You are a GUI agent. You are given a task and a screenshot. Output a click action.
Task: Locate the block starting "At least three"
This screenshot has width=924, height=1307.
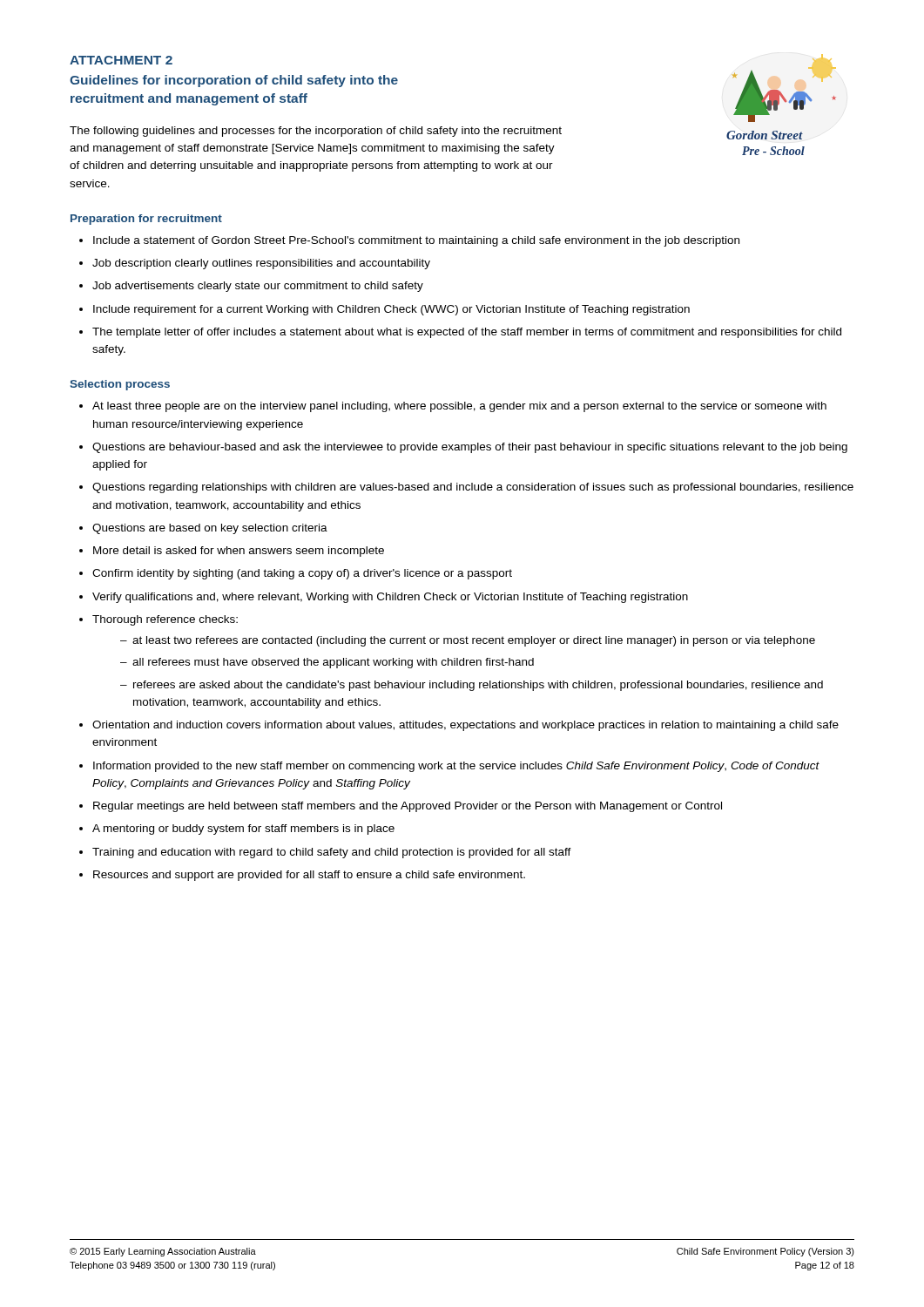[x=460, y=415]
